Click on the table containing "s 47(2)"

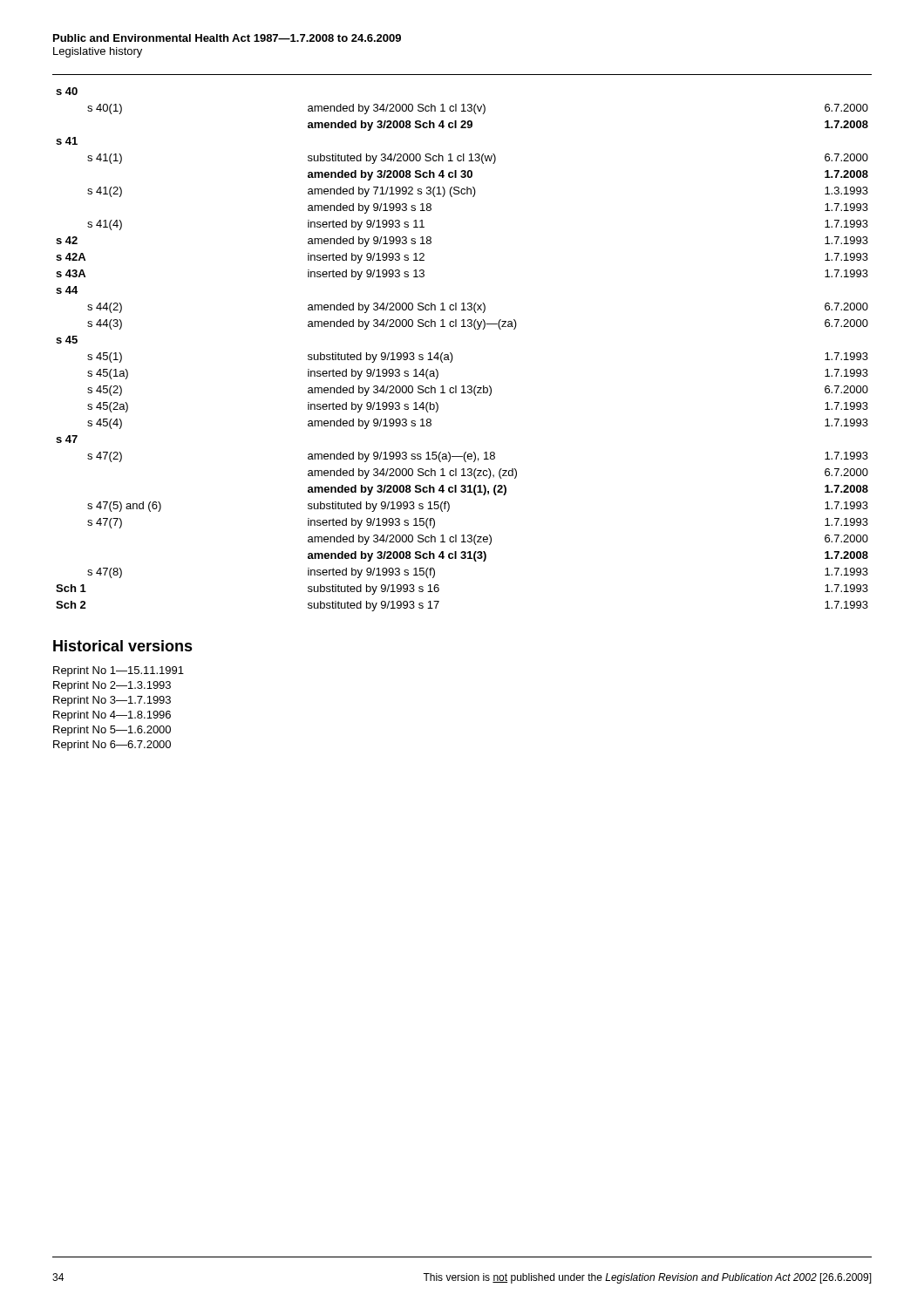462,348
